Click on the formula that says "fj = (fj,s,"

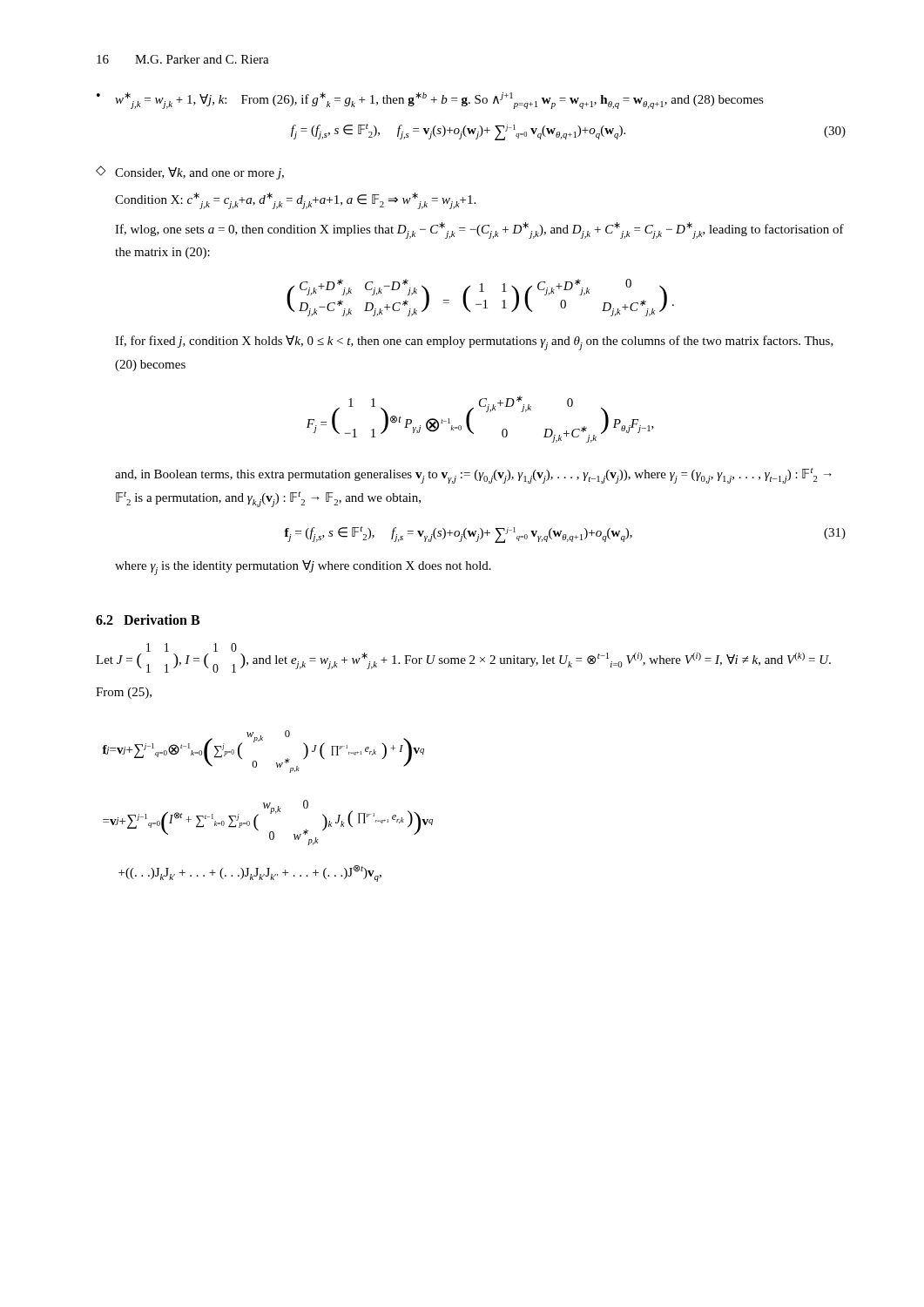480,533
